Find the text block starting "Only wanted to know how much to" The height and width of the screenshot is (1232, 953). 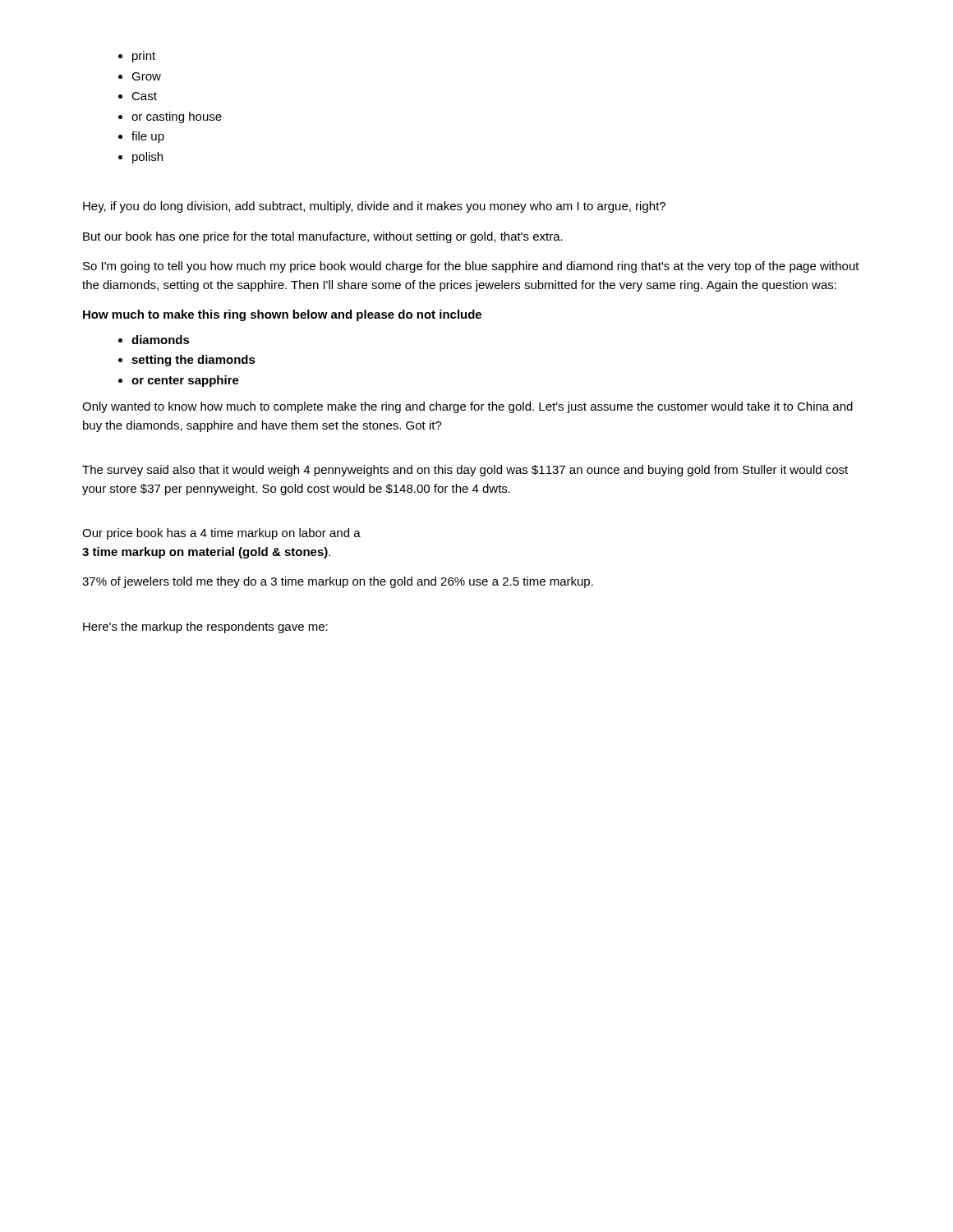(468, 415)
